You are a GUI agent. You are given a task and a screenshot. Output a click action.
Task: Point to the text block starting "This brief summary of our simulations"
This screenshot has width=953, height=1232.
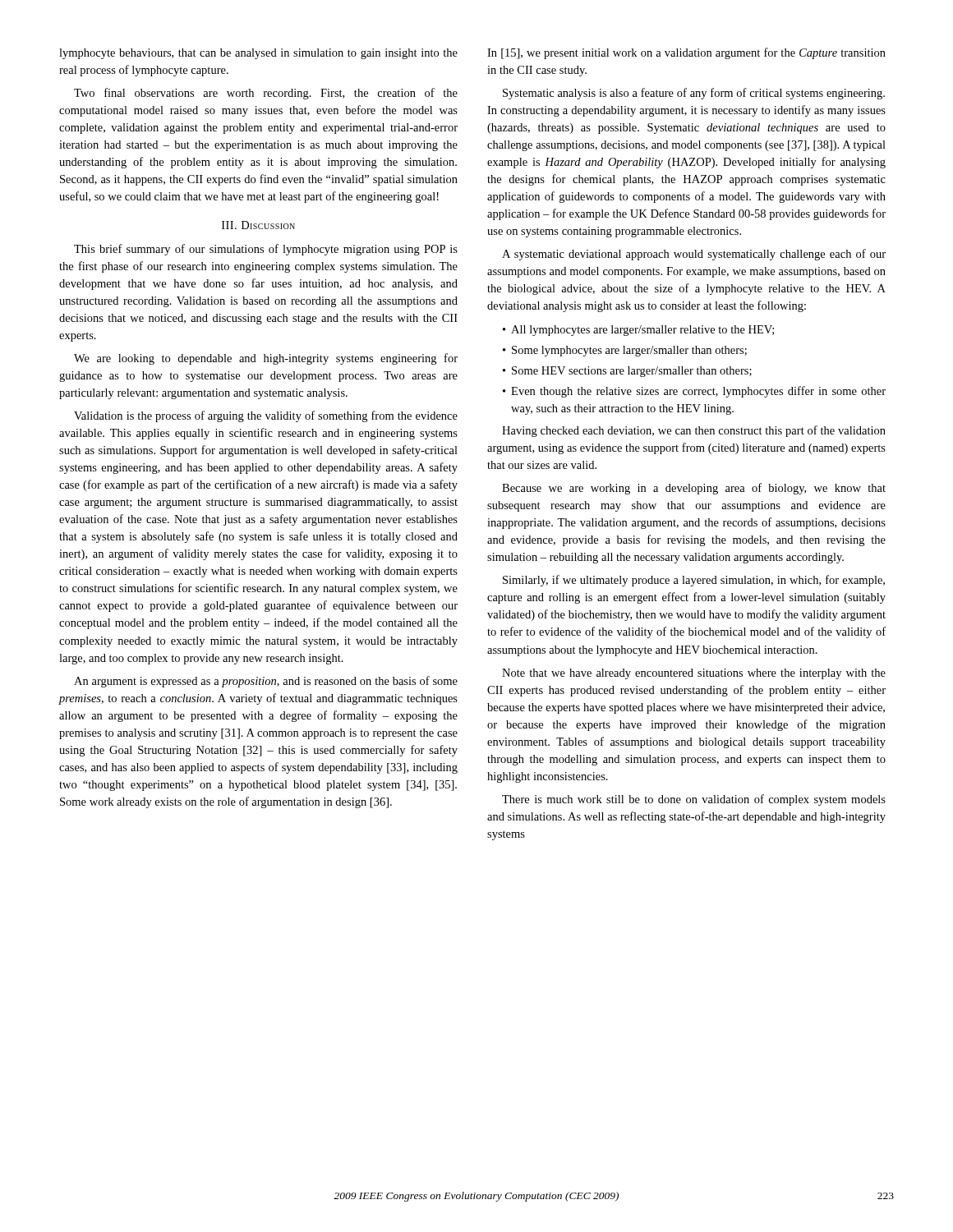point(258,526)
